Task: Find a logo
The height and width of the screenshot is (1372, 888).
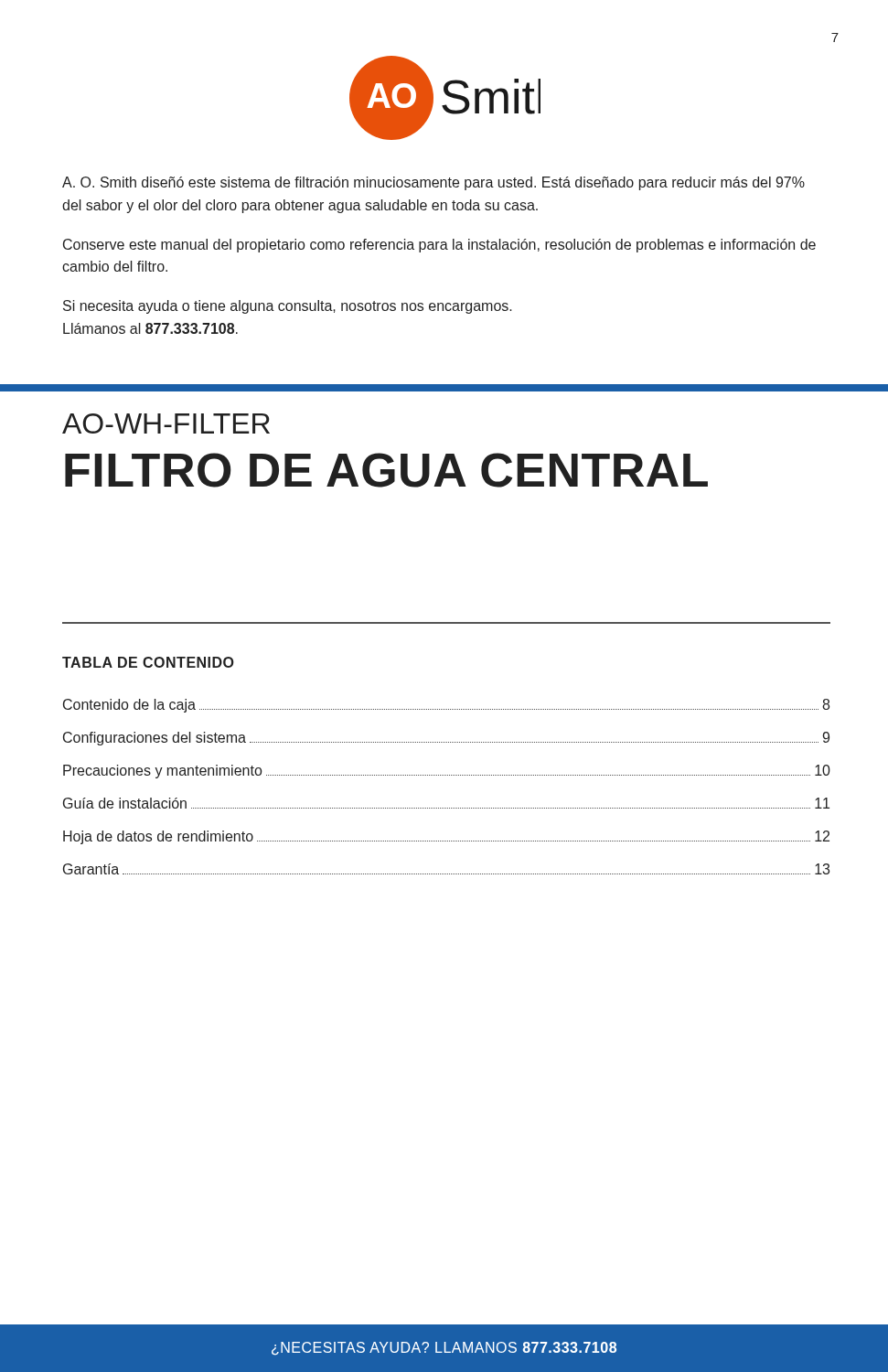Action: tap(444, 100)
